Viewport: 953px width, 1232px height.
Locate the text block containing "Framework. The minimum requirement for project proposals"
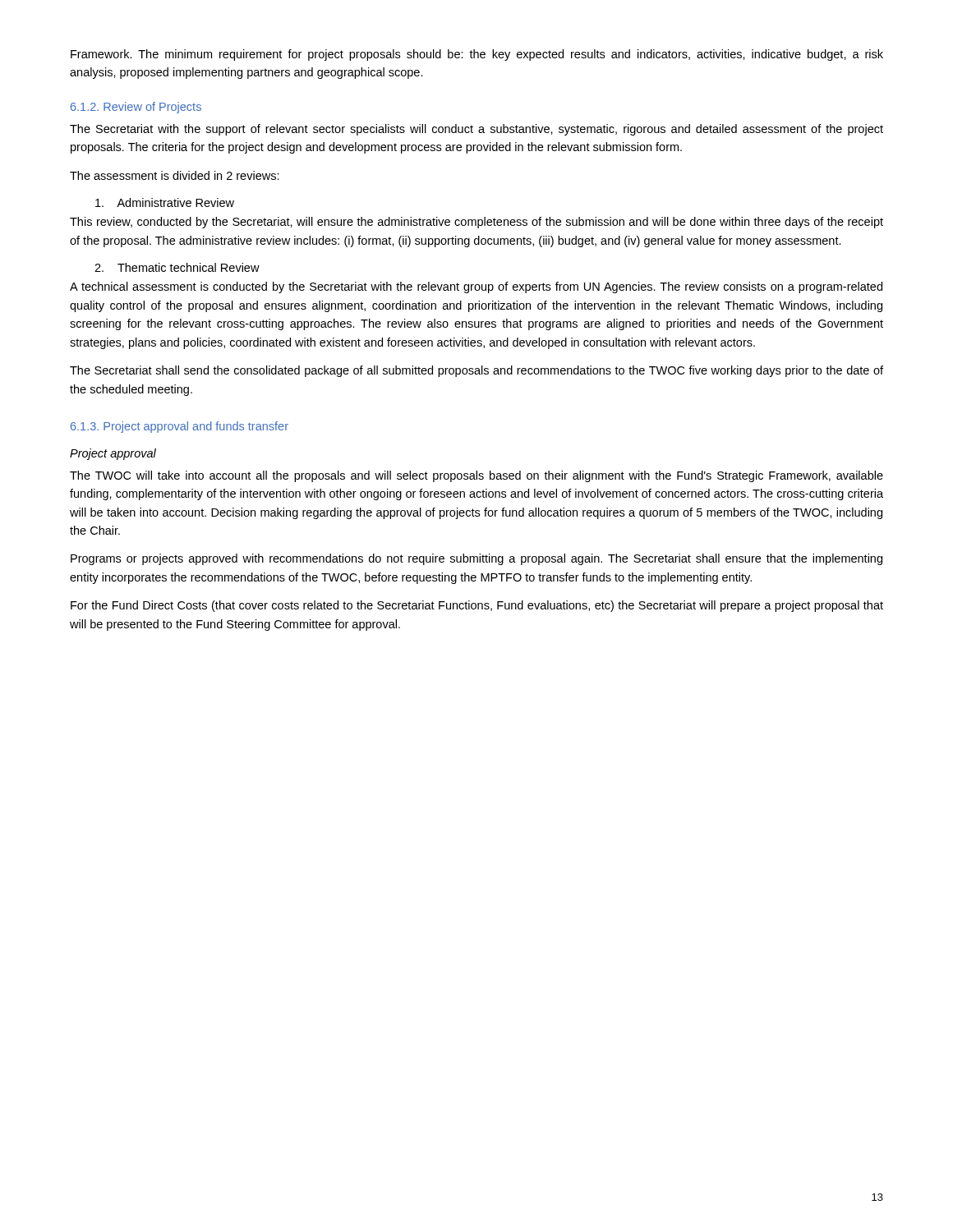coord(476,63)
